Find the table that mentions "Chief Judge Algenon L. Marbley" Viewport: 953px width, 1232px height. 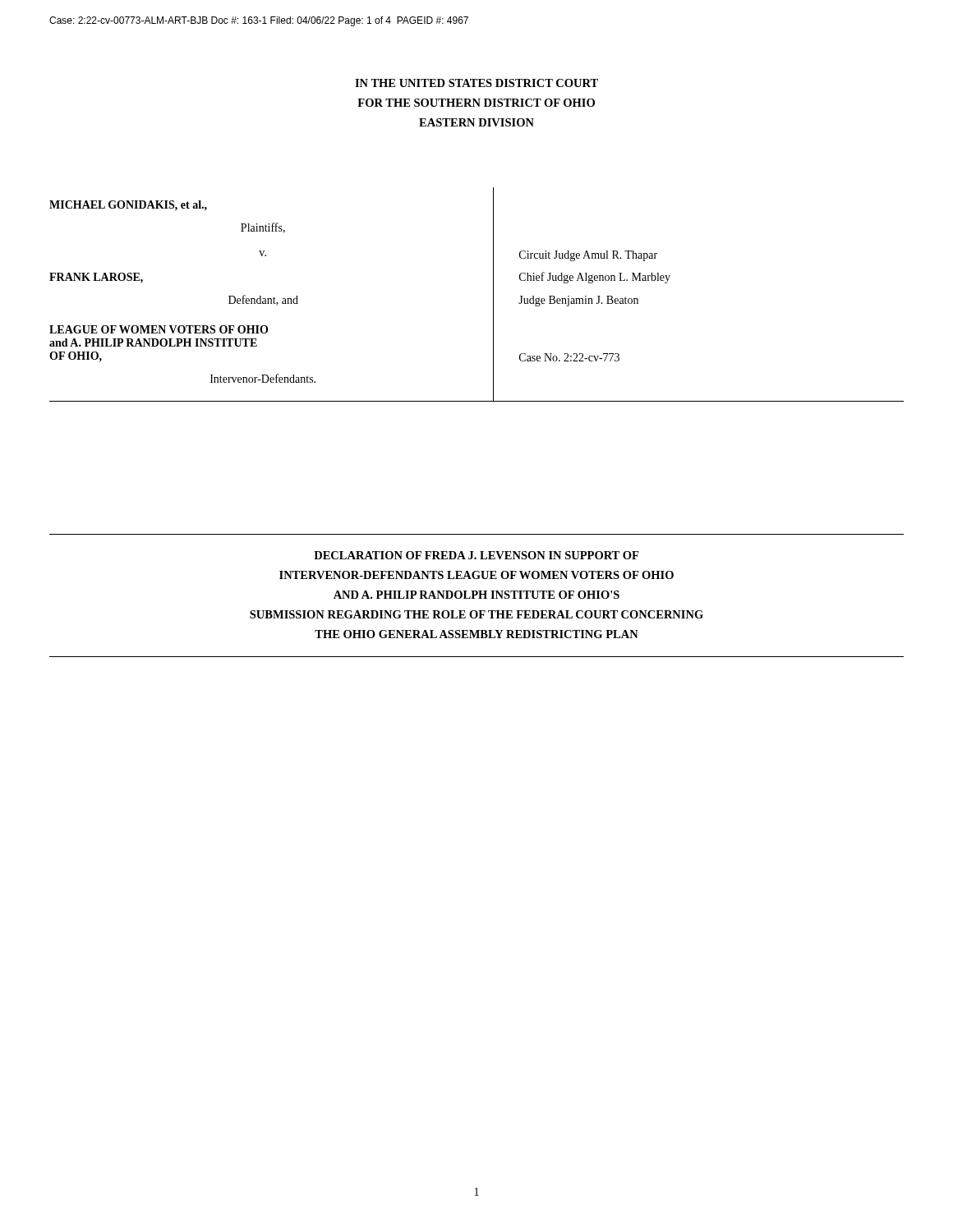coord(476,294)
